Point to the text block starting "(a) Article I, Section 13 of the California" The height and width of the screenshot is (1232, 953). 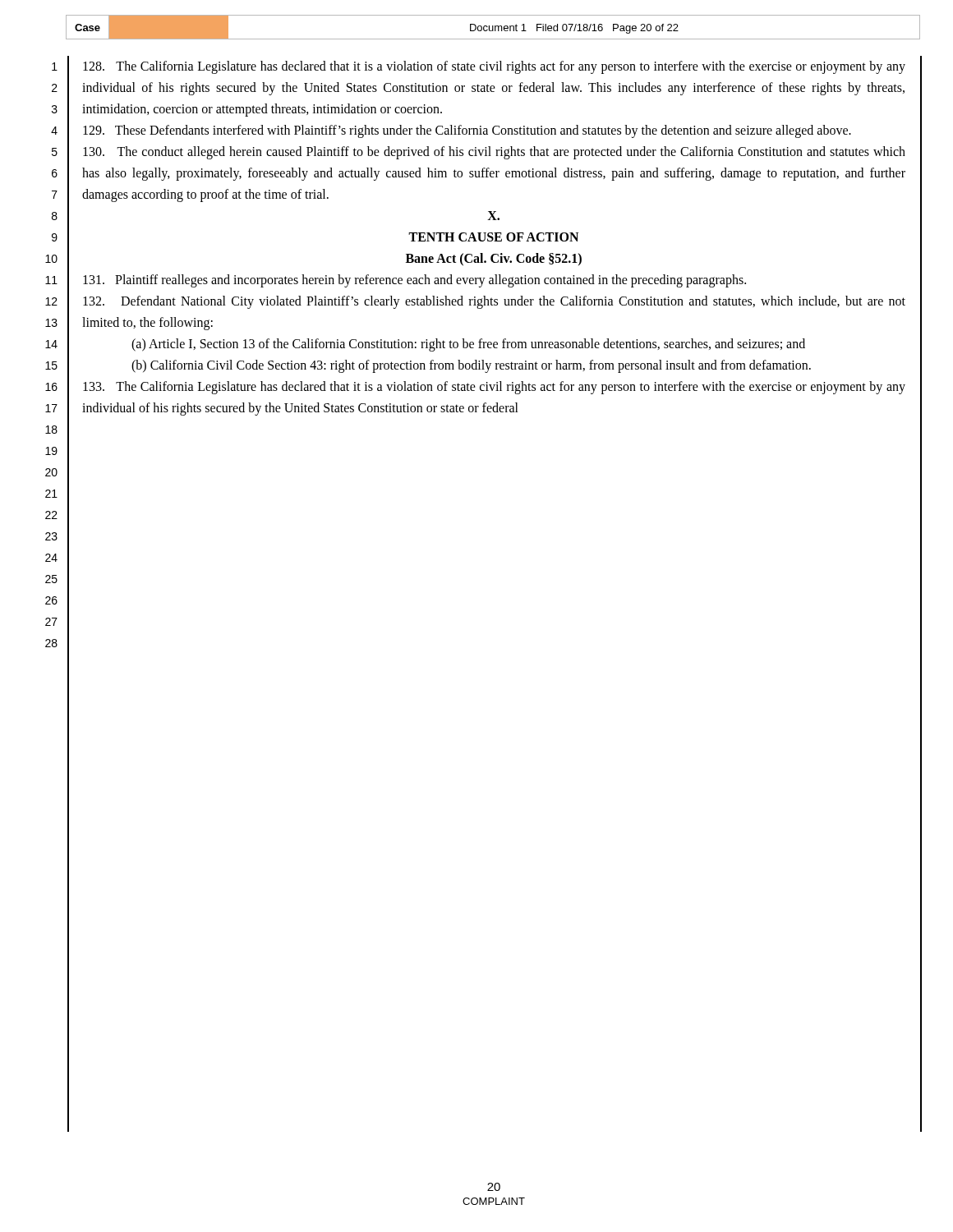[468, 344]
